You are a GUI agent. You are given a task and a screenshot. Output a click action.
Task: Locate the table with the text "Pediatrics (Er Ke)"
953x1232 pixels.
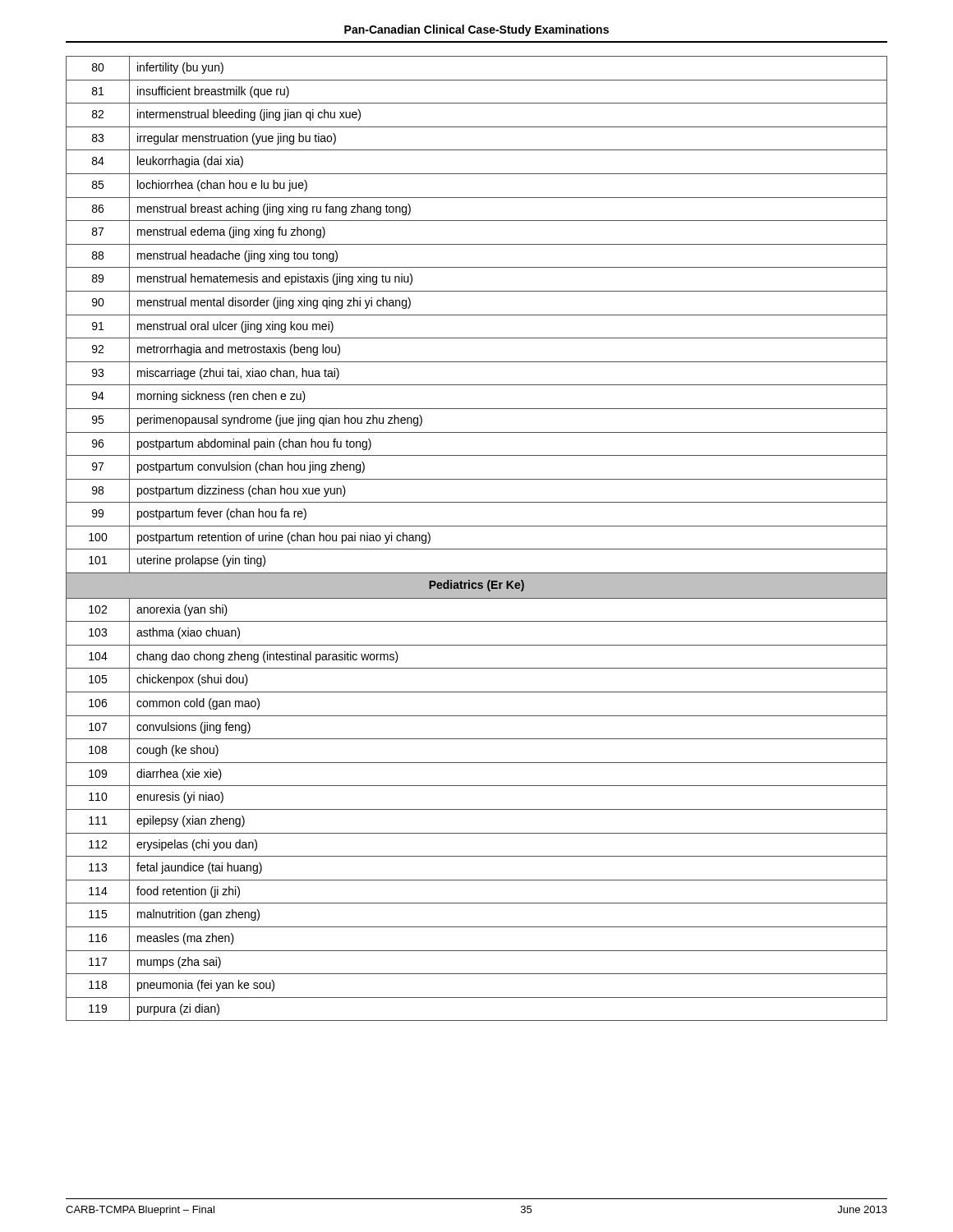click(476, 619)
